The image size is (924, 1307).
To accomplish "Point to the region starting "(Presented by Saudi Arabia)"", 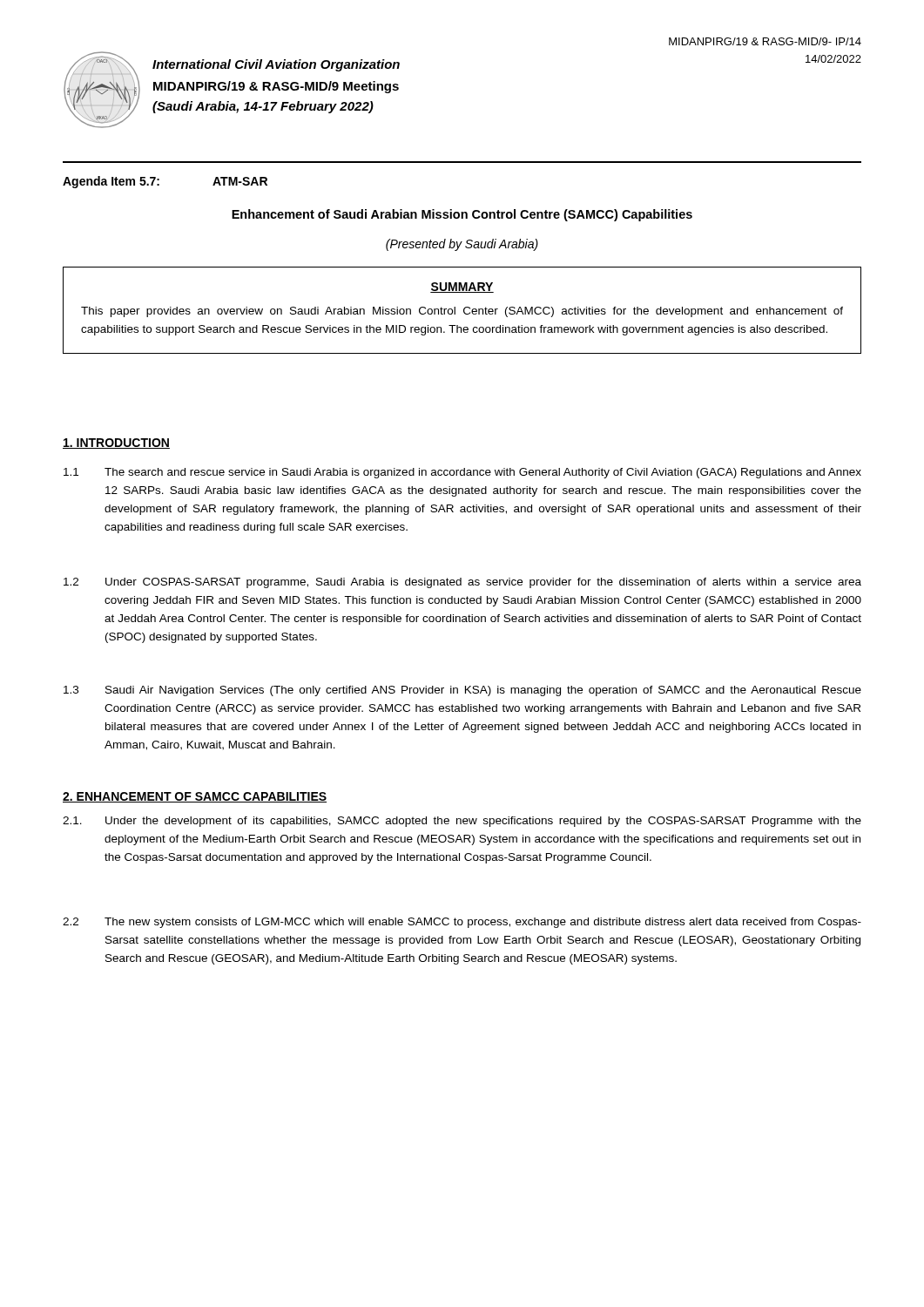I will [462, 244].
